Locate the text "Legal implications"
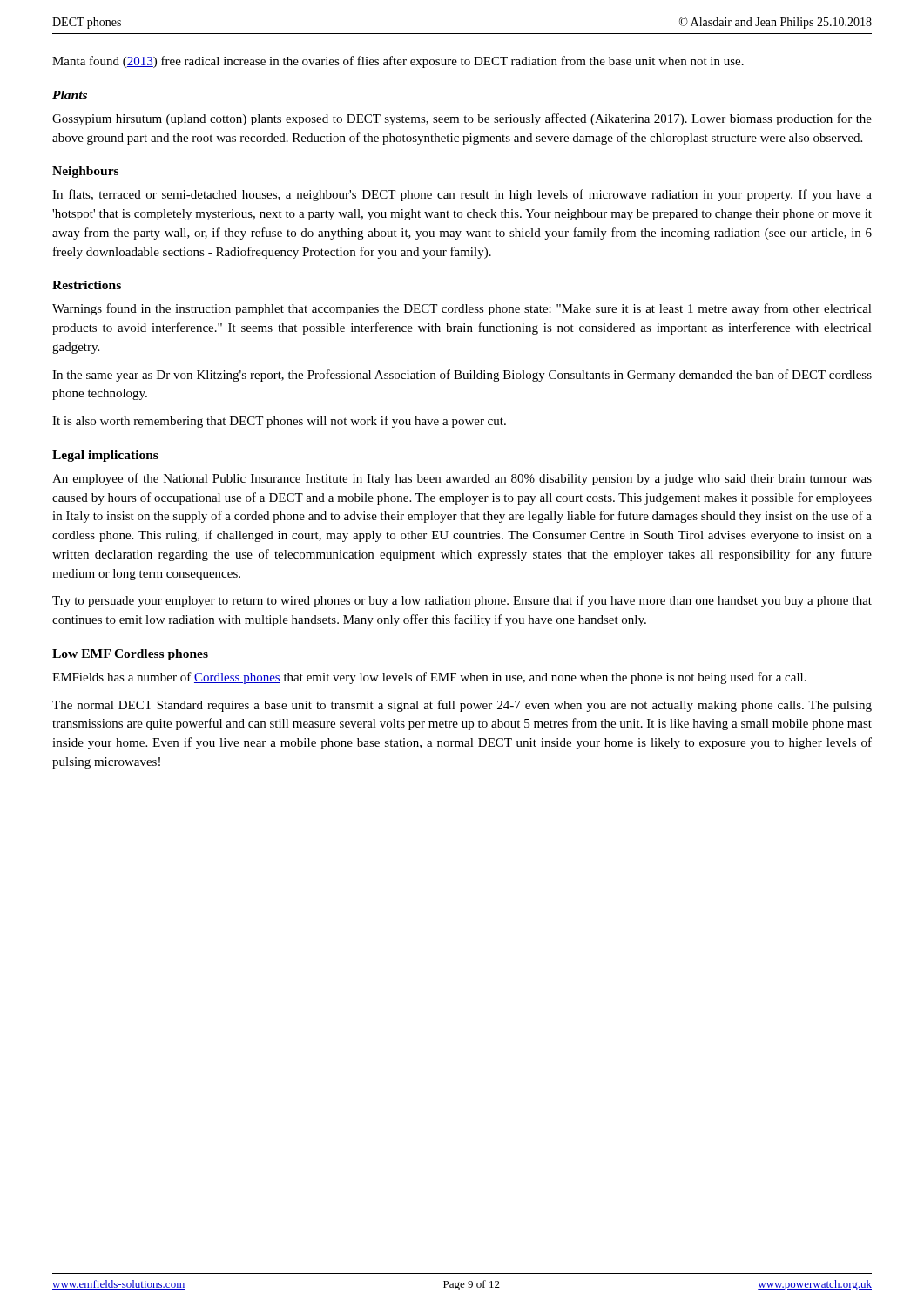Screen dimensions: 1307x924 (x=105, y=456)
